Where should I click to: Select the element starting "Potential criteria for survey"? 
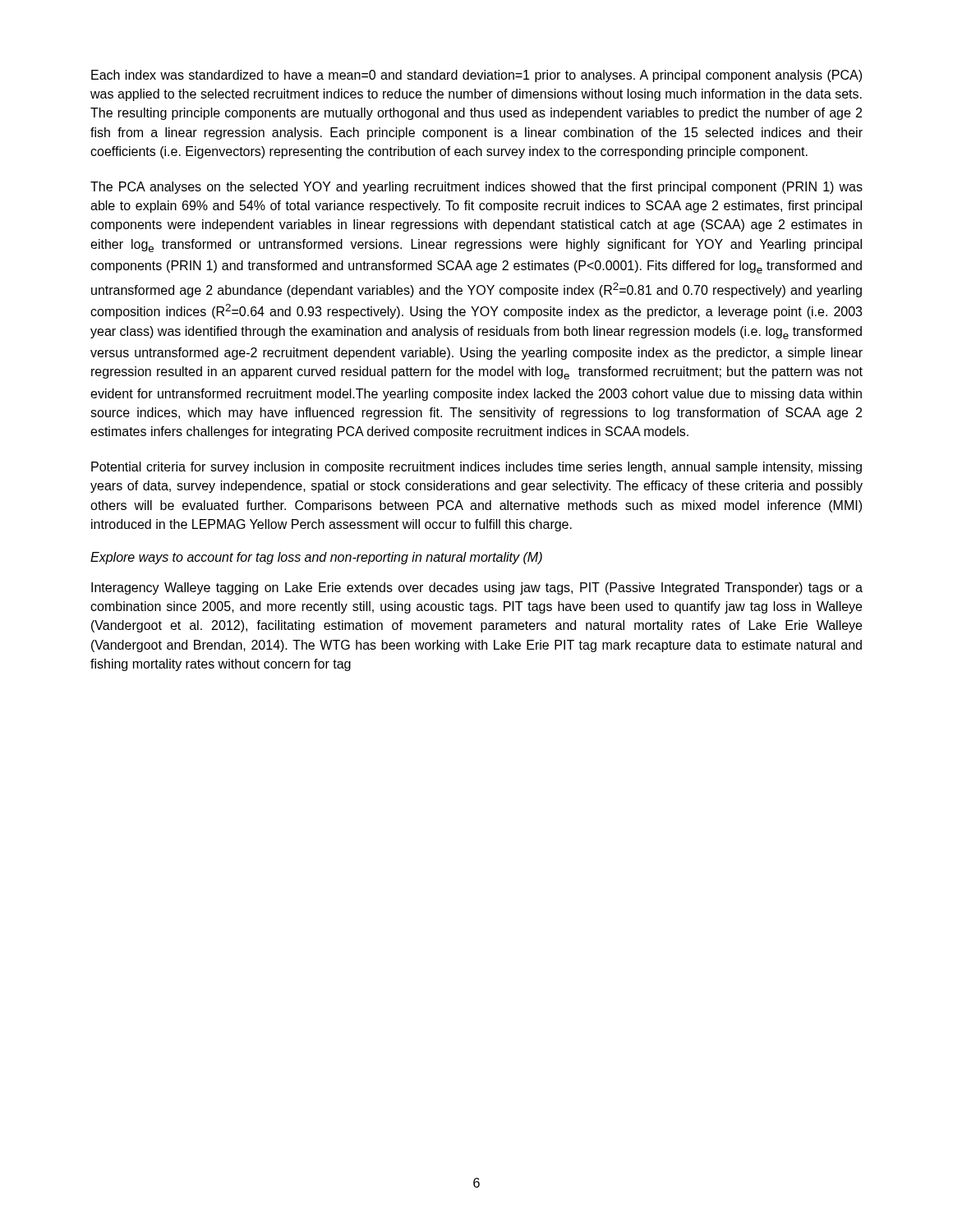476,496
